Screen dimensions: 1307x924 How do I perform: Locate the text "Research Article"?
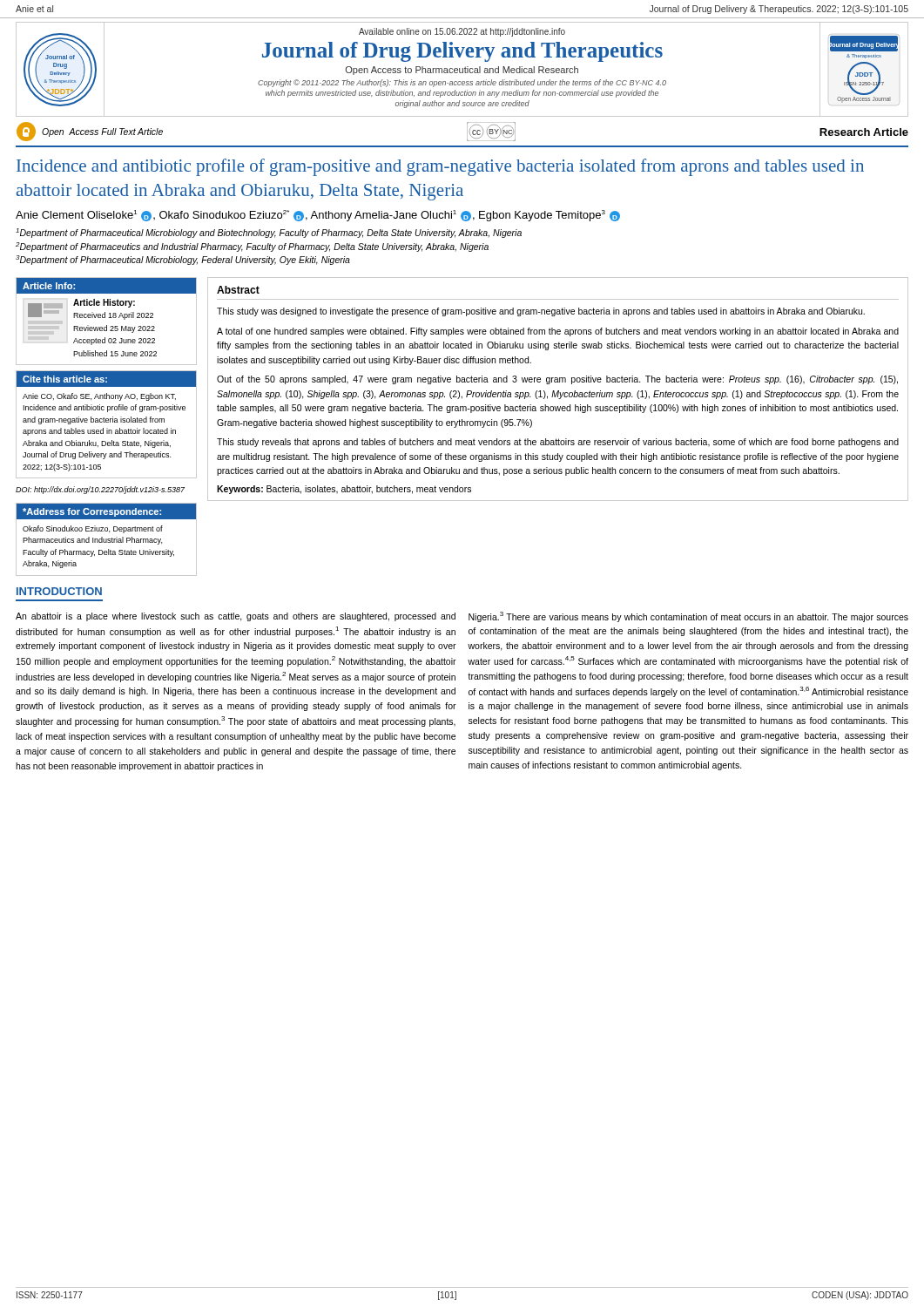pyautogui.click(x=864, y=132)
